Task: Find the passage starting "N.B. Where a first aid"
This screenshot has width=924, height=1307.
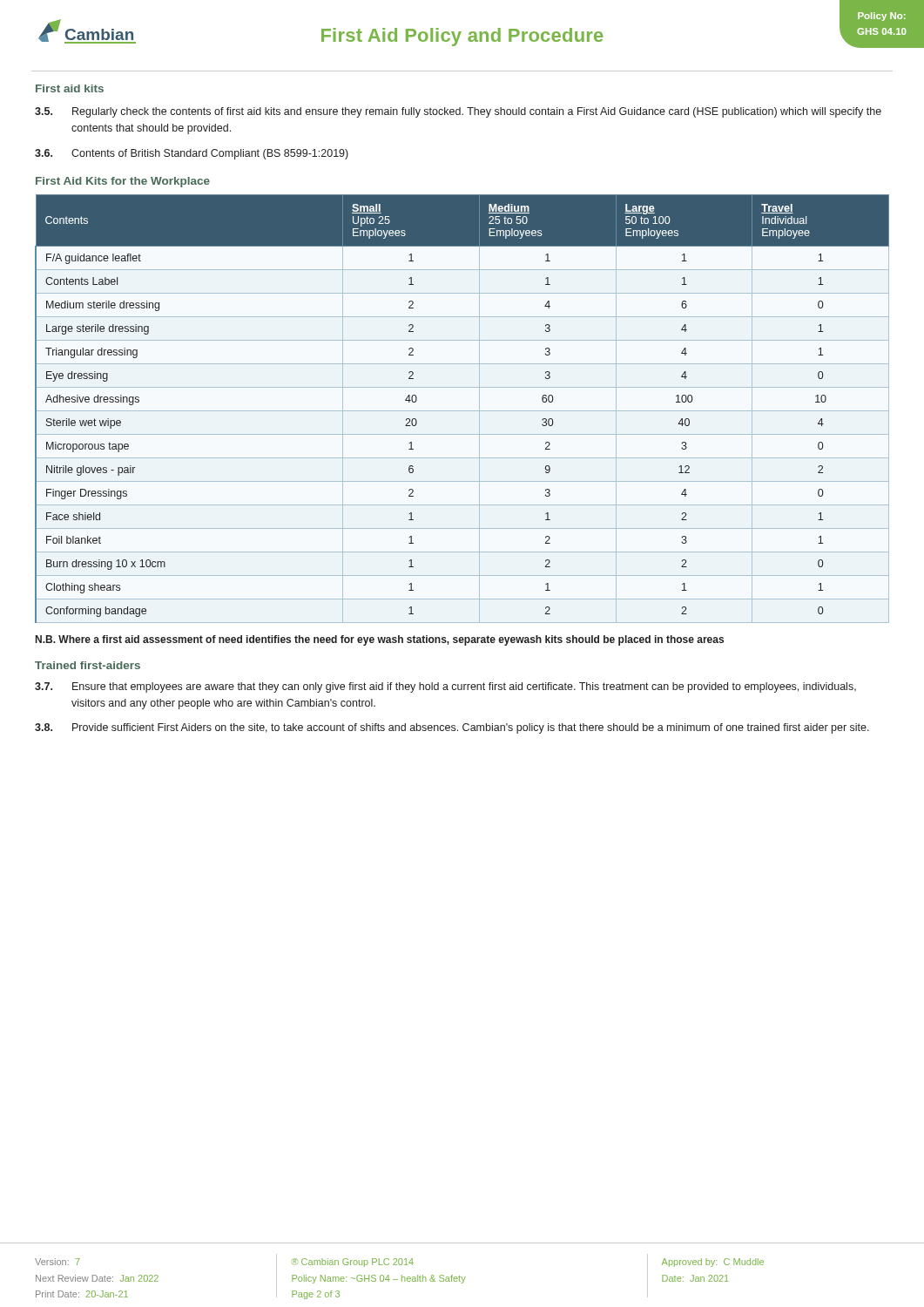Action: point(380,640)
